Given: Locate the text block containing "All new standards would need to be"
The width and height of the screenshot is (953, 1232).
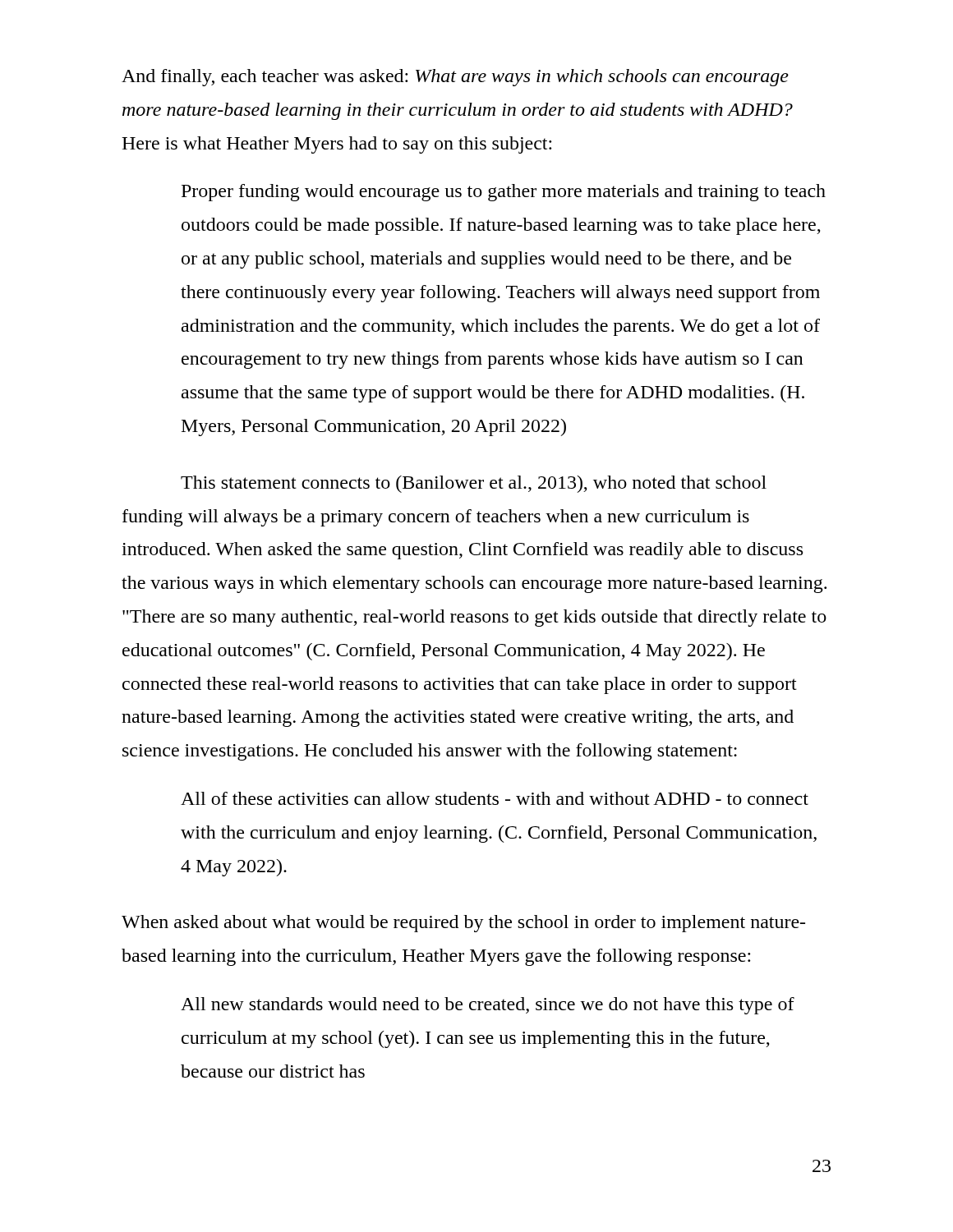Looking at the screenshot, I should click(x=506, y=1037).
